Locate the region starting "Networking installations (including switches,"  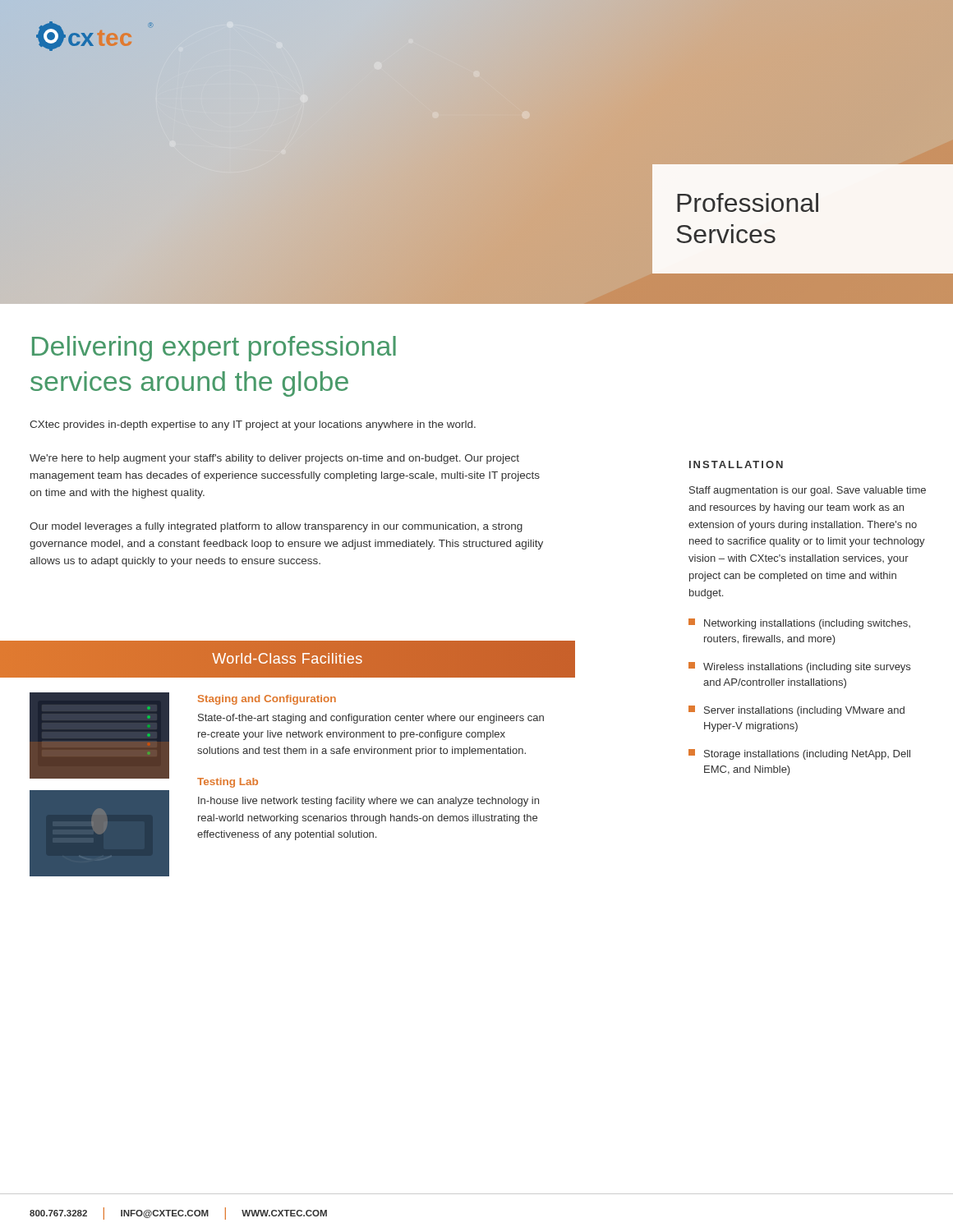click(x=807, y=631)
